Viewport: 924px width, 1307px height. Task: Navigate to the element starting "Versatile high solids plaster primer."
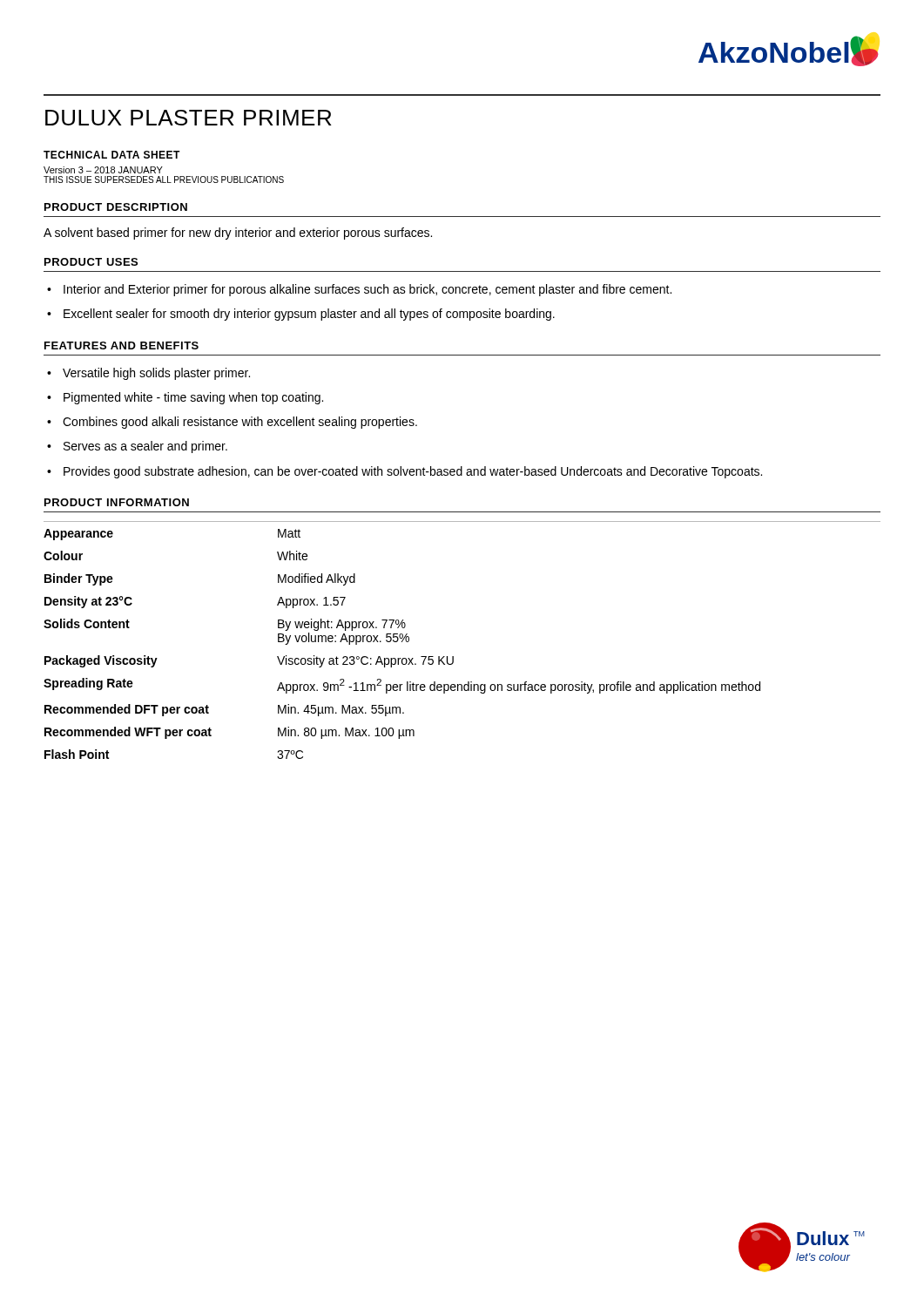click(x=157, y=373)
